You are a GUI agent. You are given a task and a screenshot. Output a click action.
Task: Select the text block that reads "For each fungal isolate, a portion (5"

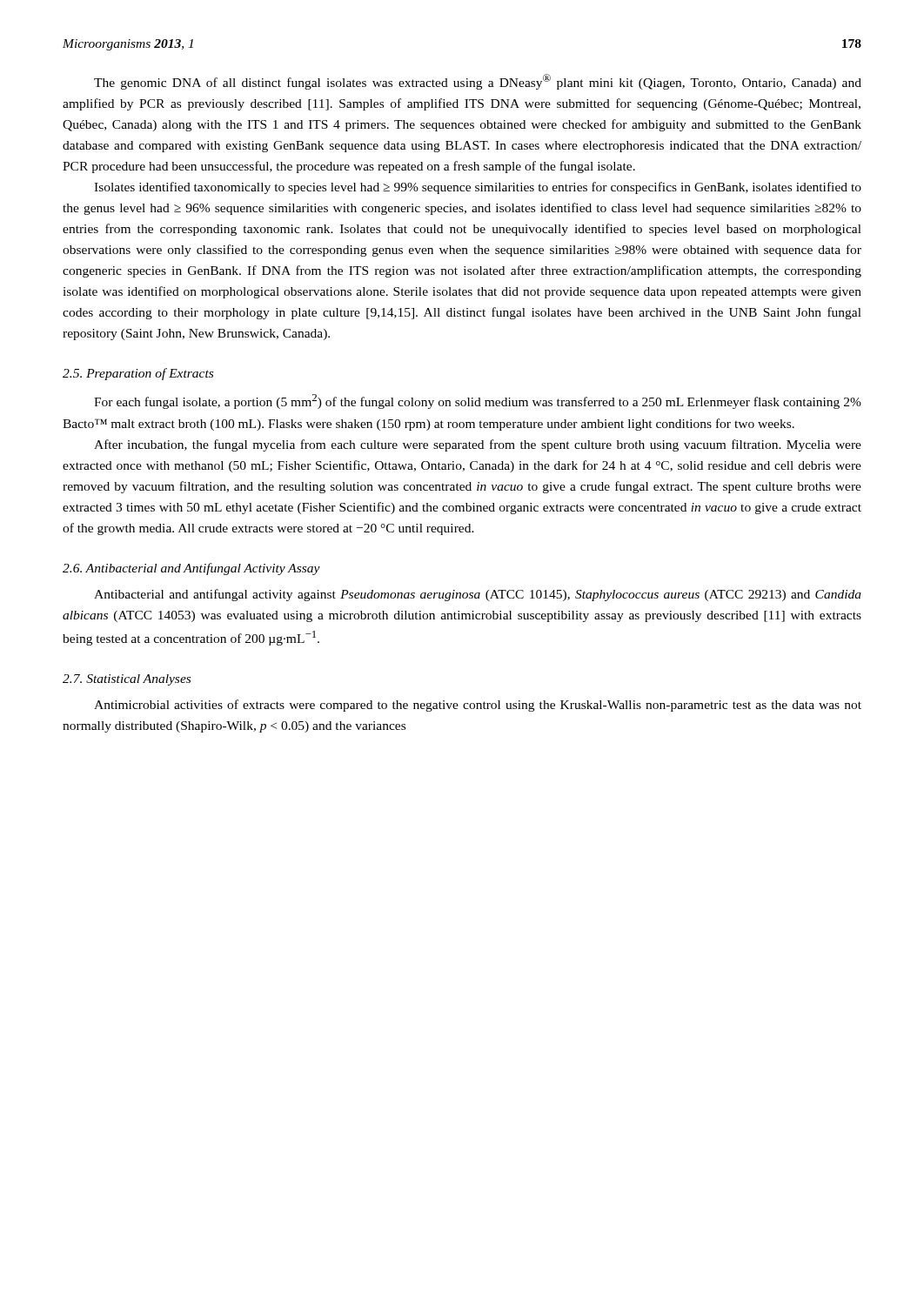tap(462, 412)
